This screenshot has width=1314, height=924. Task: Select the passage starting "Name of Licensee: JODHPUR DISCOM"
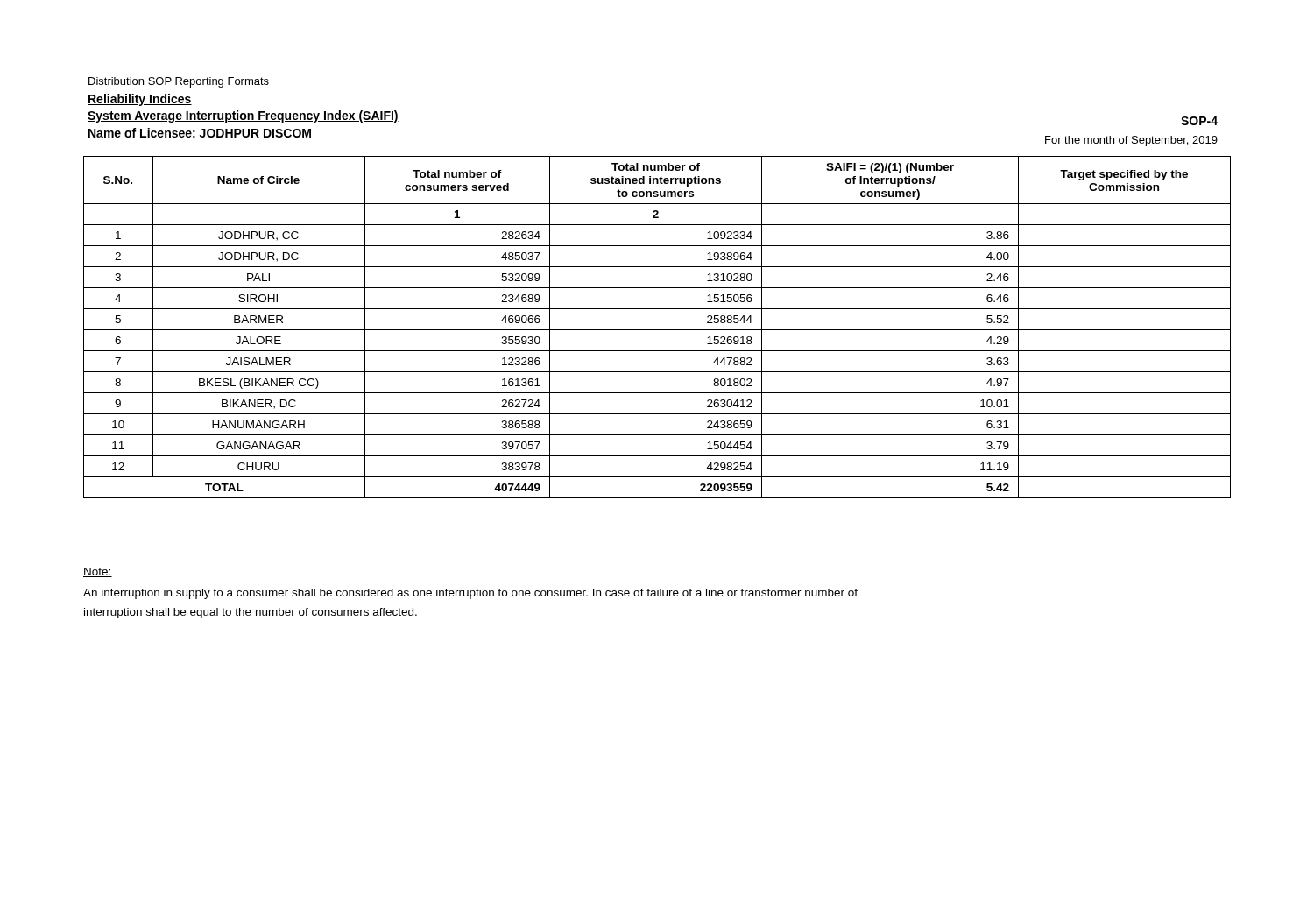click(x=200, y=133)
